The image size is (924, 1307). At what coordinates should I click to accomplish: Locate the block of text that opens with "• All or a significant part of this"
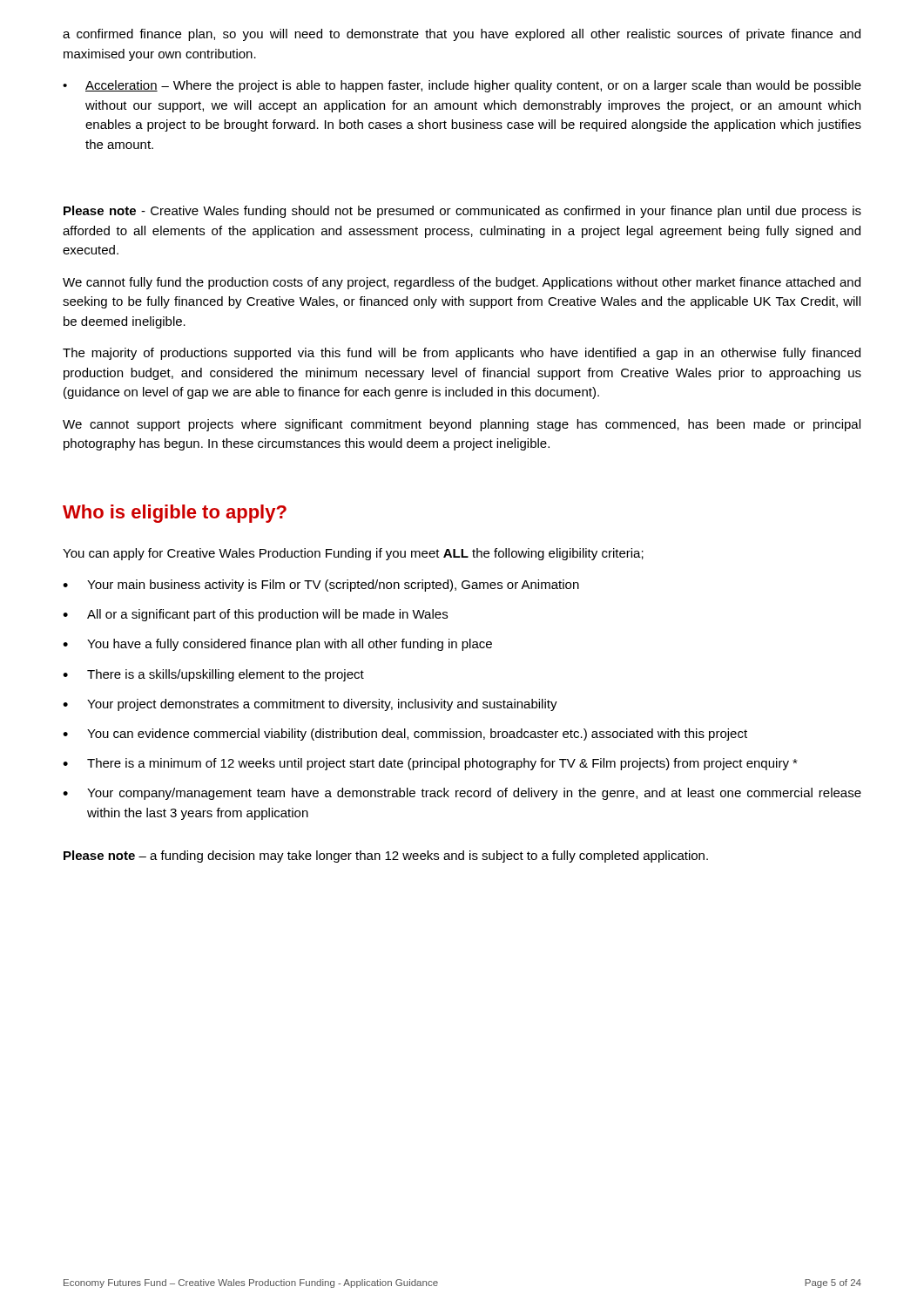255,615
